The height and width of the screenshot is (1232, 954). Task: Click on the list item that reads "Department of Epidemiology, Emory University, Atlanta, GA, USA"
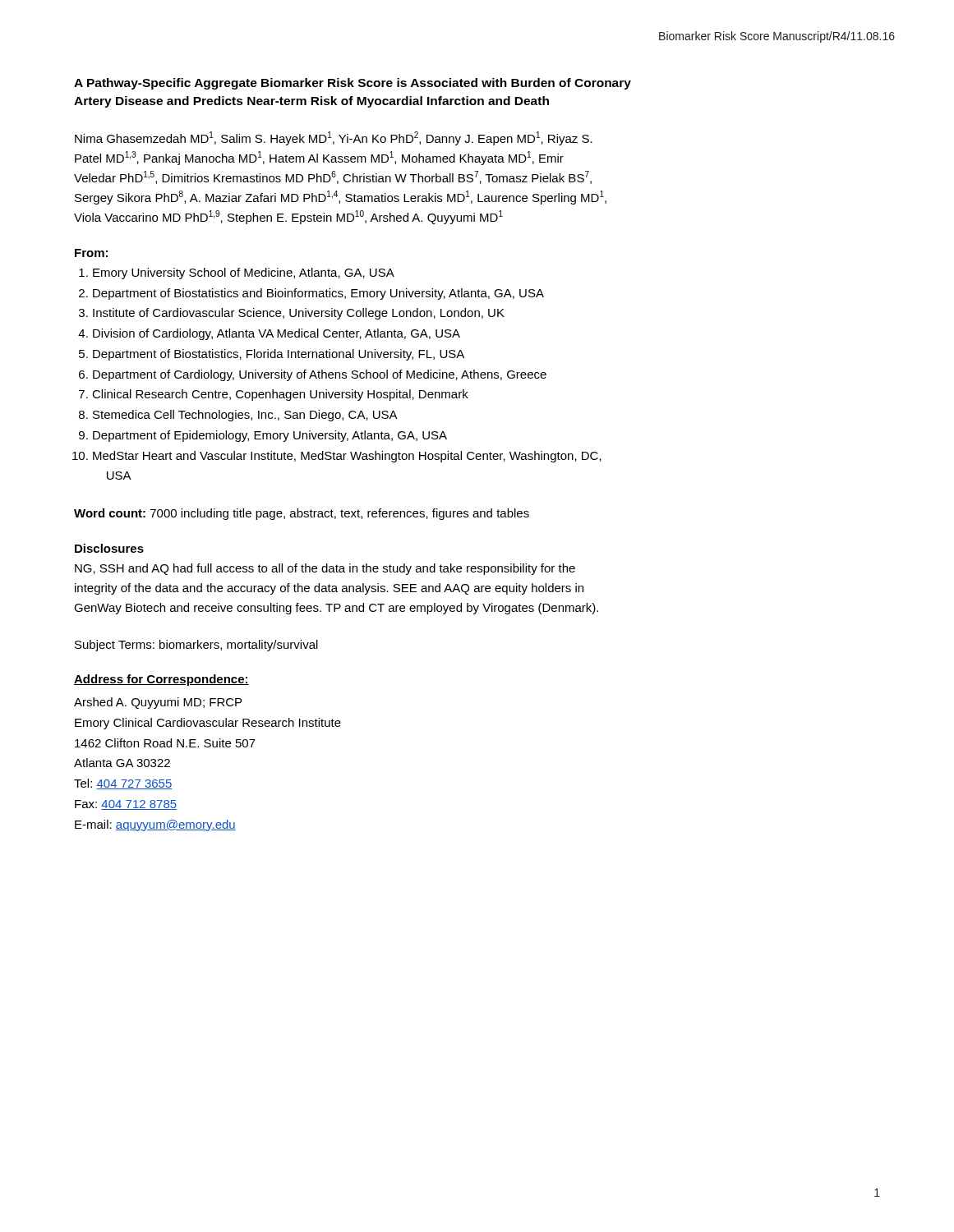pyautogui.click(x=270, y=436)
